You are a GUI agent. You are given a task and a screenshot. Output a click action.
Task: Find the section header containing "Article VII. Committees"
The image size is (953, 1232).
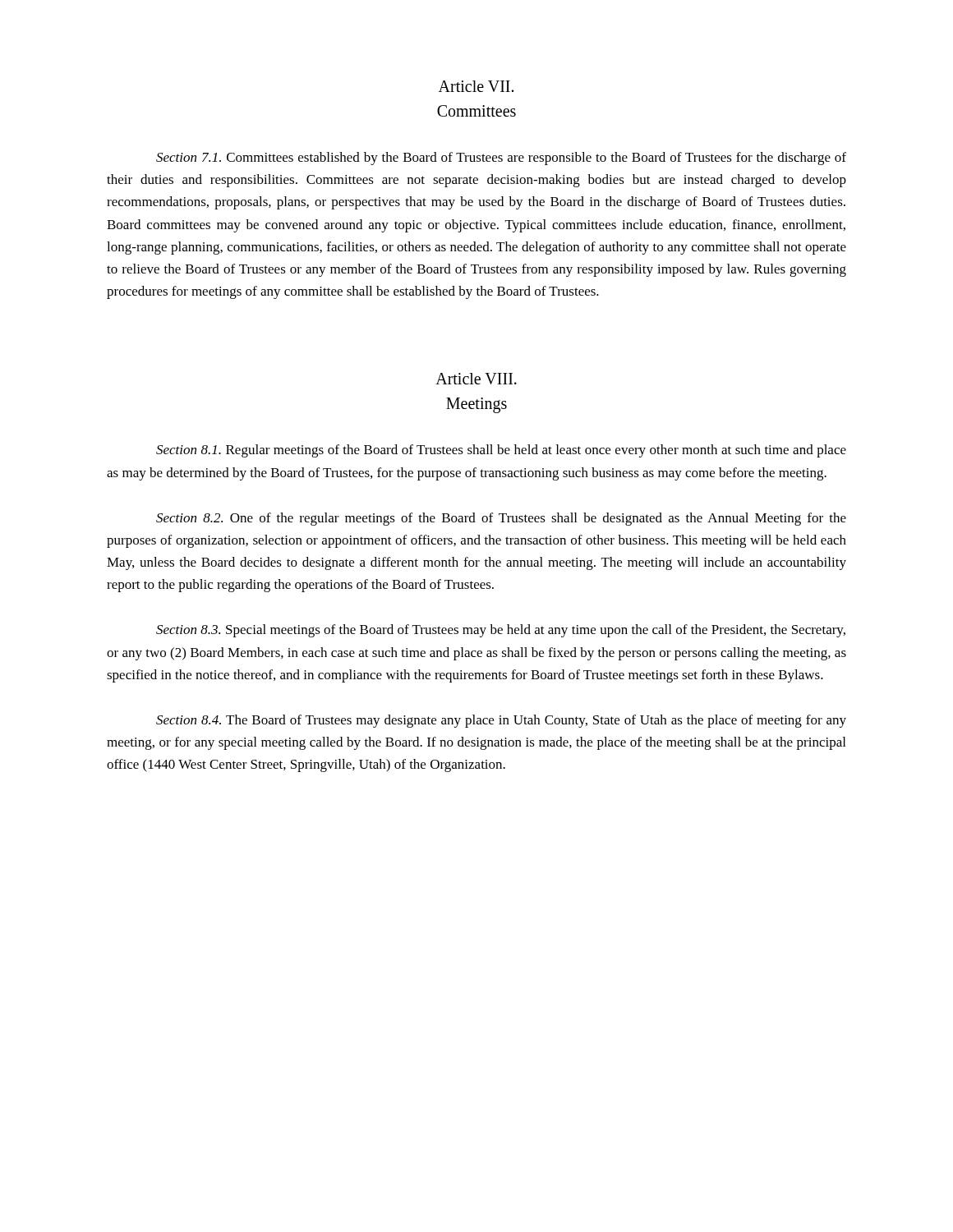476,99
